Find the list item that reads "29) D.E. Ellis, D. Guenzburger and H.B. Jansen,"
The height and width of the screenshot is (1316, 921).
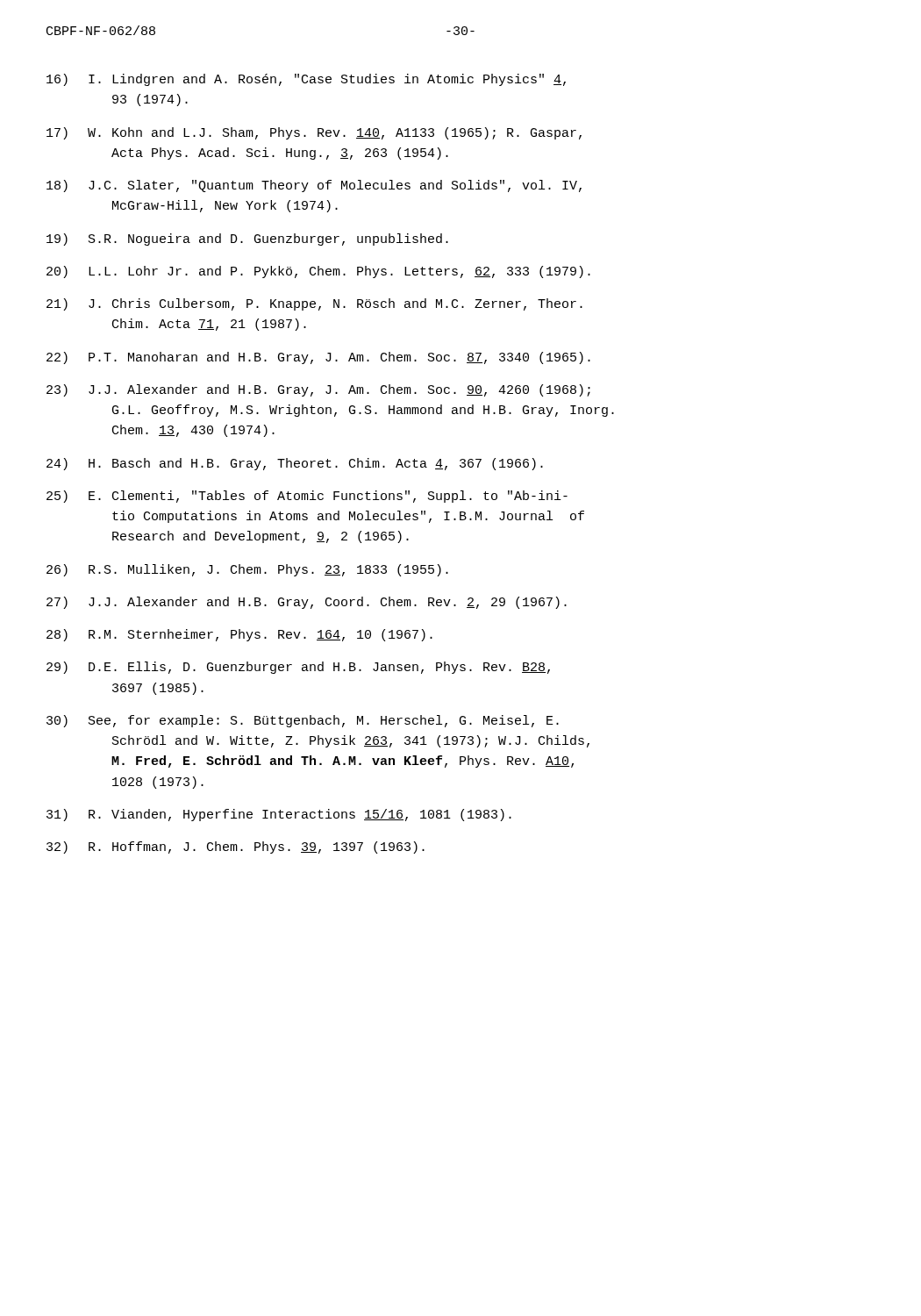click(x=460, y=679)
